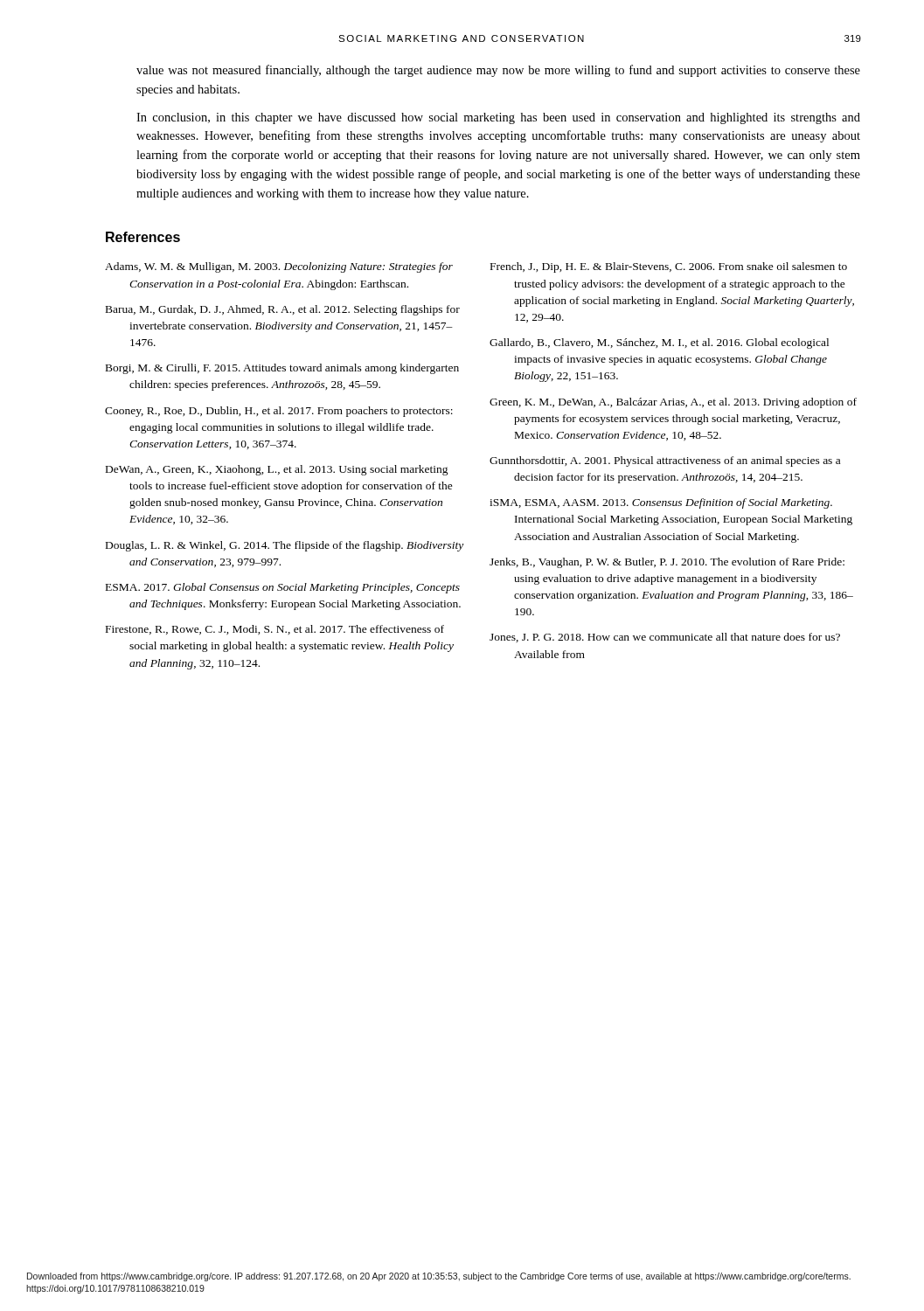Where is the passage that starts "DeWan, A., Green, K.,"?
The height and width of the screenshot is (1311, 924).
(x=279, y=494)
